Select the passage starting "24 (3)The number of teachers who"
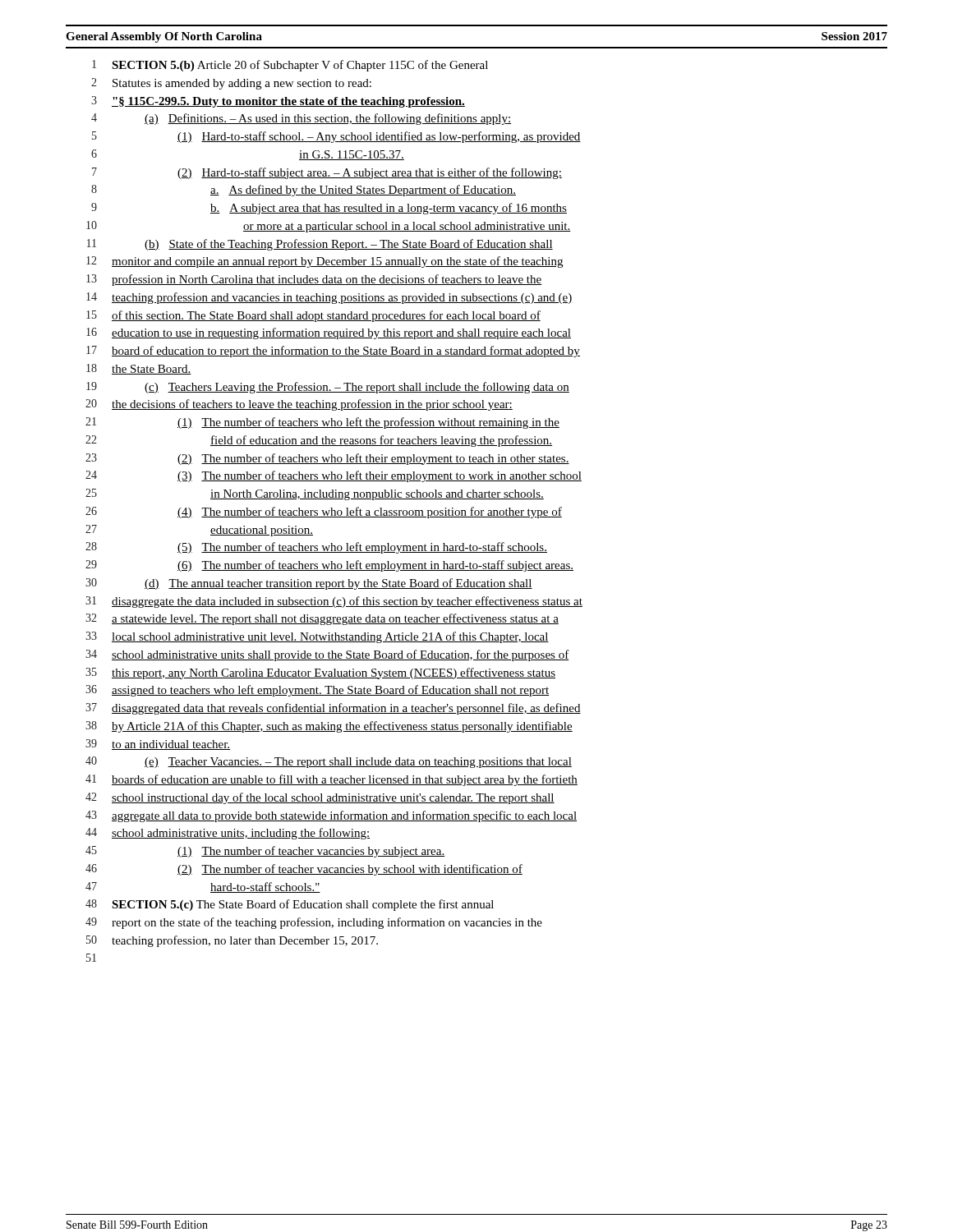Image resolution: width=953 pixels, height=1232 pixels. pos(476,476)
